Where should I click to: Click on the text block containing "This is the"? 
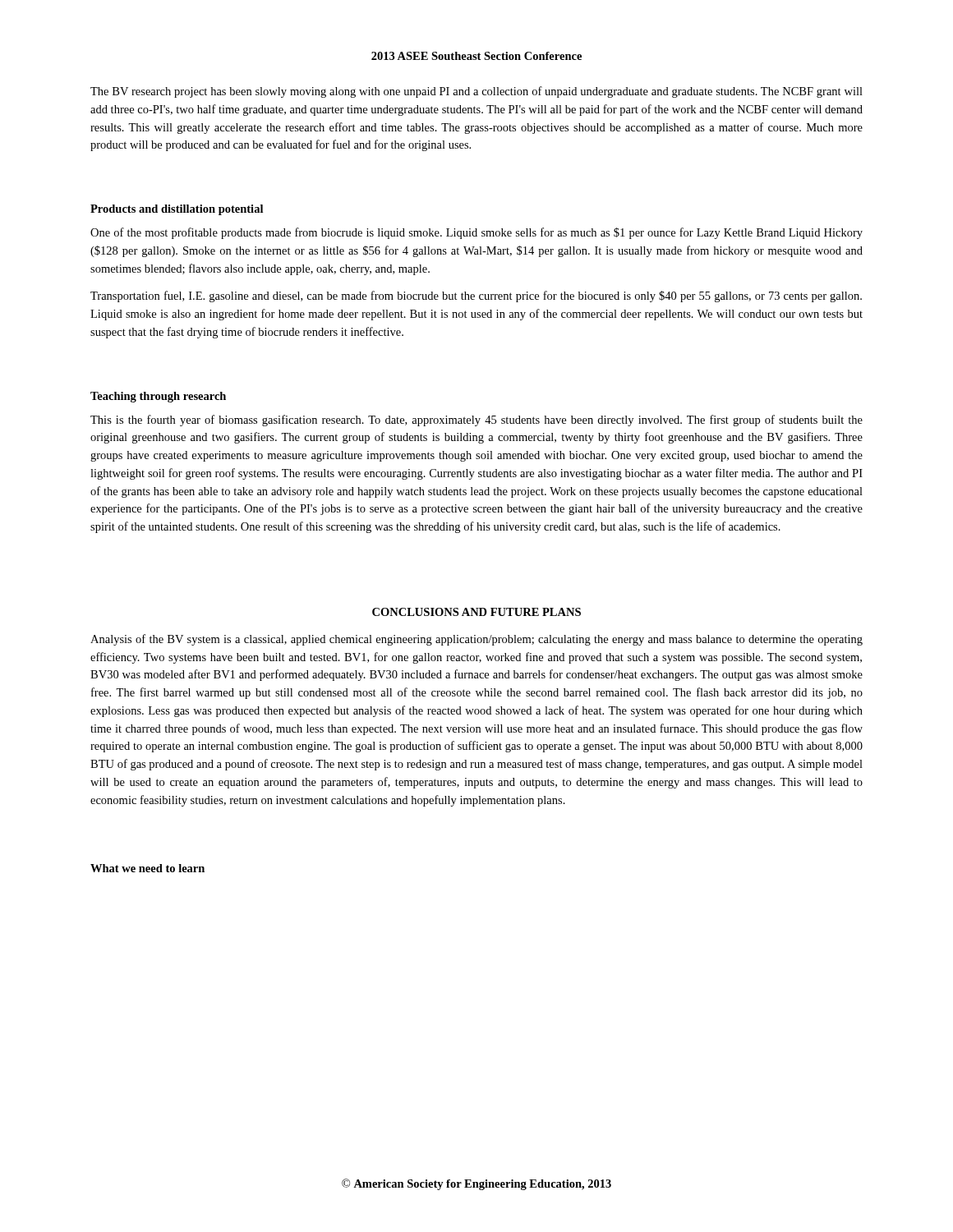pyautogui.click(x=476, y=473)
